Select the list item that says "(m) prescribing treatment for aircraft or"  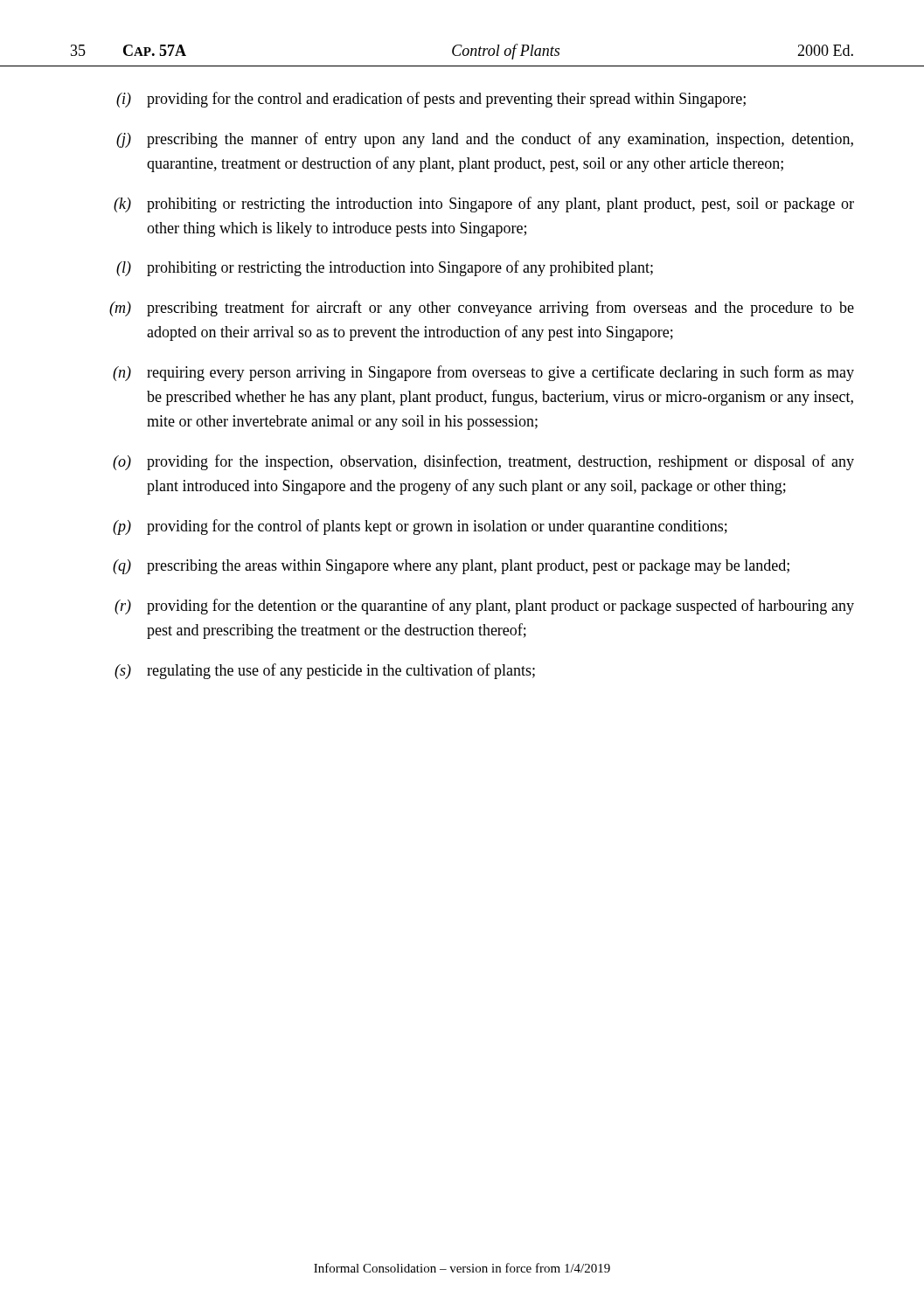(462, 321)
